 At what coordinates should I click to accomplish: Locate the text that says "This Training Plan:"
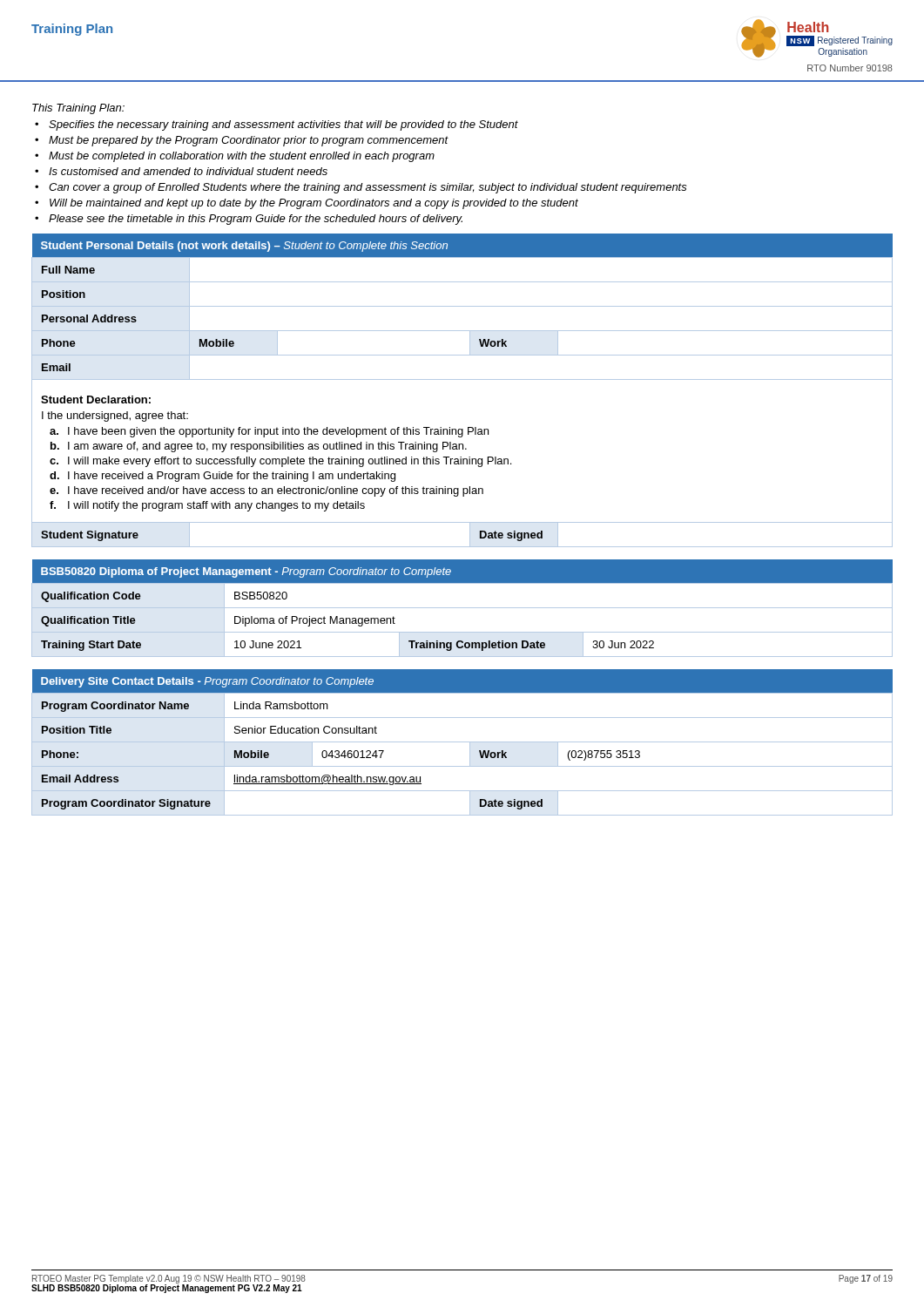click(x=78, y=108)
